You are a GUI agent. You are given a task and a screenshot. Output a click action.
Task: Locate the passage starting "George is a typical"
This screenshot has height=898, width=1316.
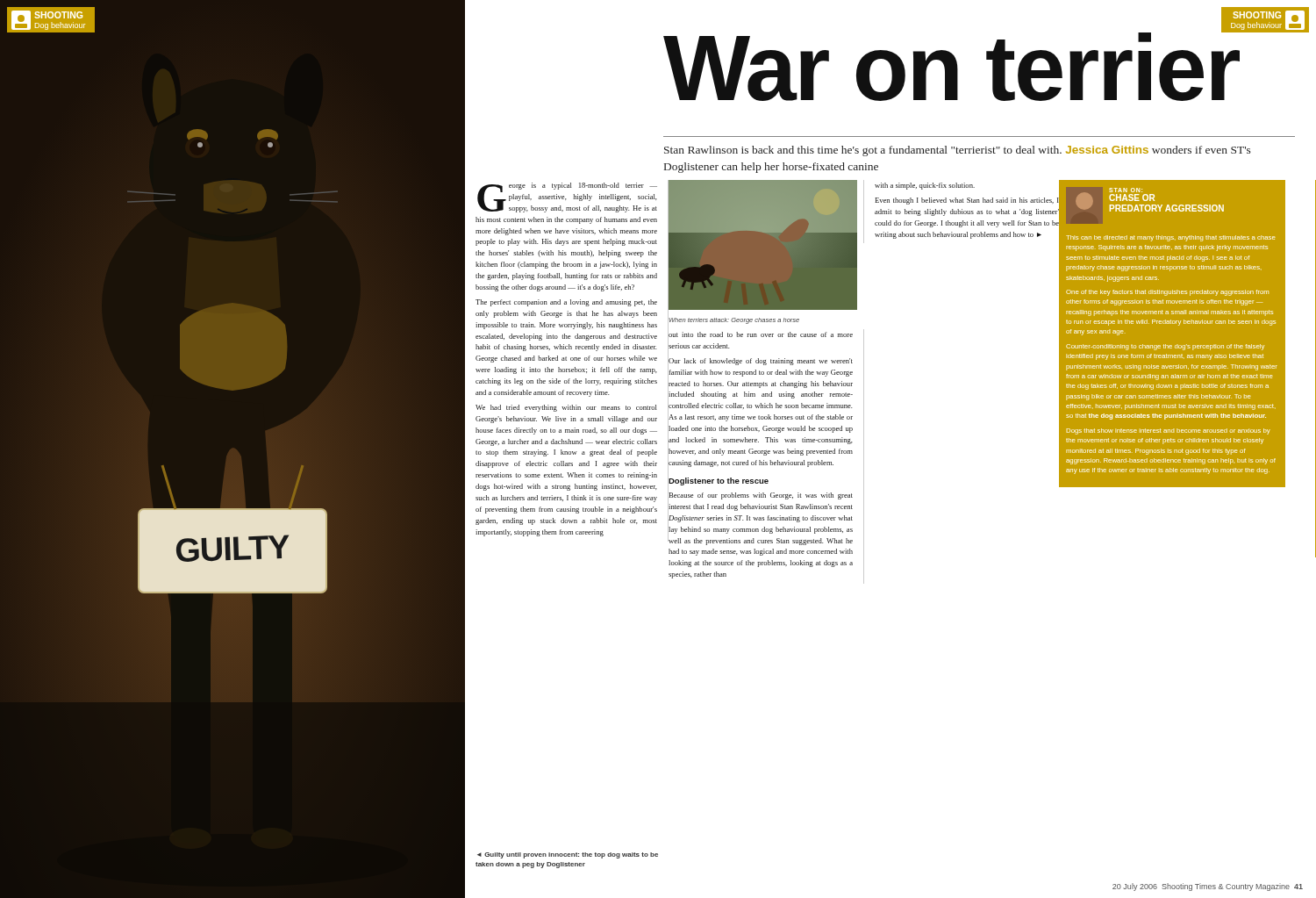pos(566,359)
